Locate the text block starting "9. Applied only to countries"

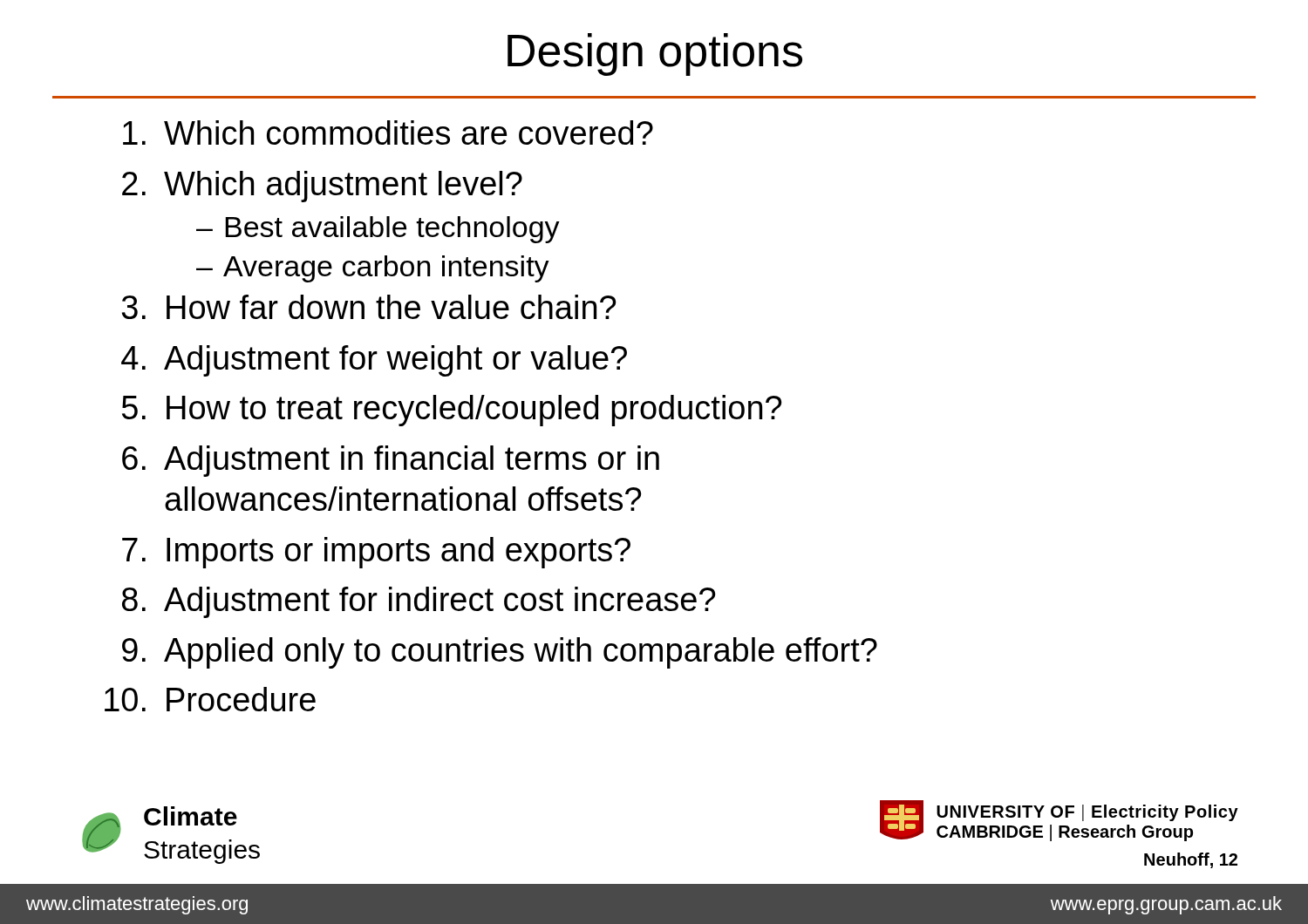(x=654, y=650)
